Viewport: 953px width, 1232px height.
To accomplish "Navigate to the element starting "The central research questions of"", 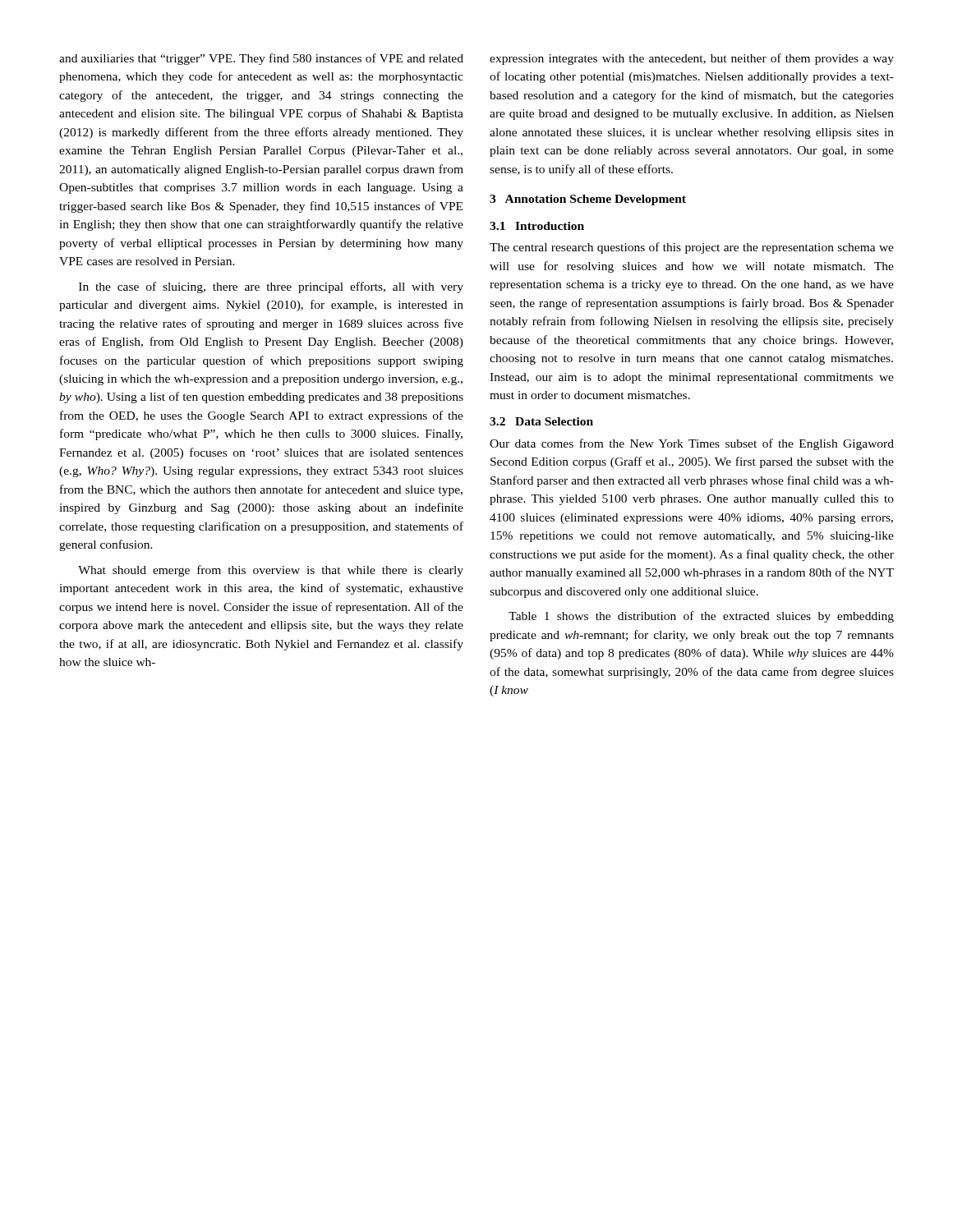I will [x=692, y=321].
